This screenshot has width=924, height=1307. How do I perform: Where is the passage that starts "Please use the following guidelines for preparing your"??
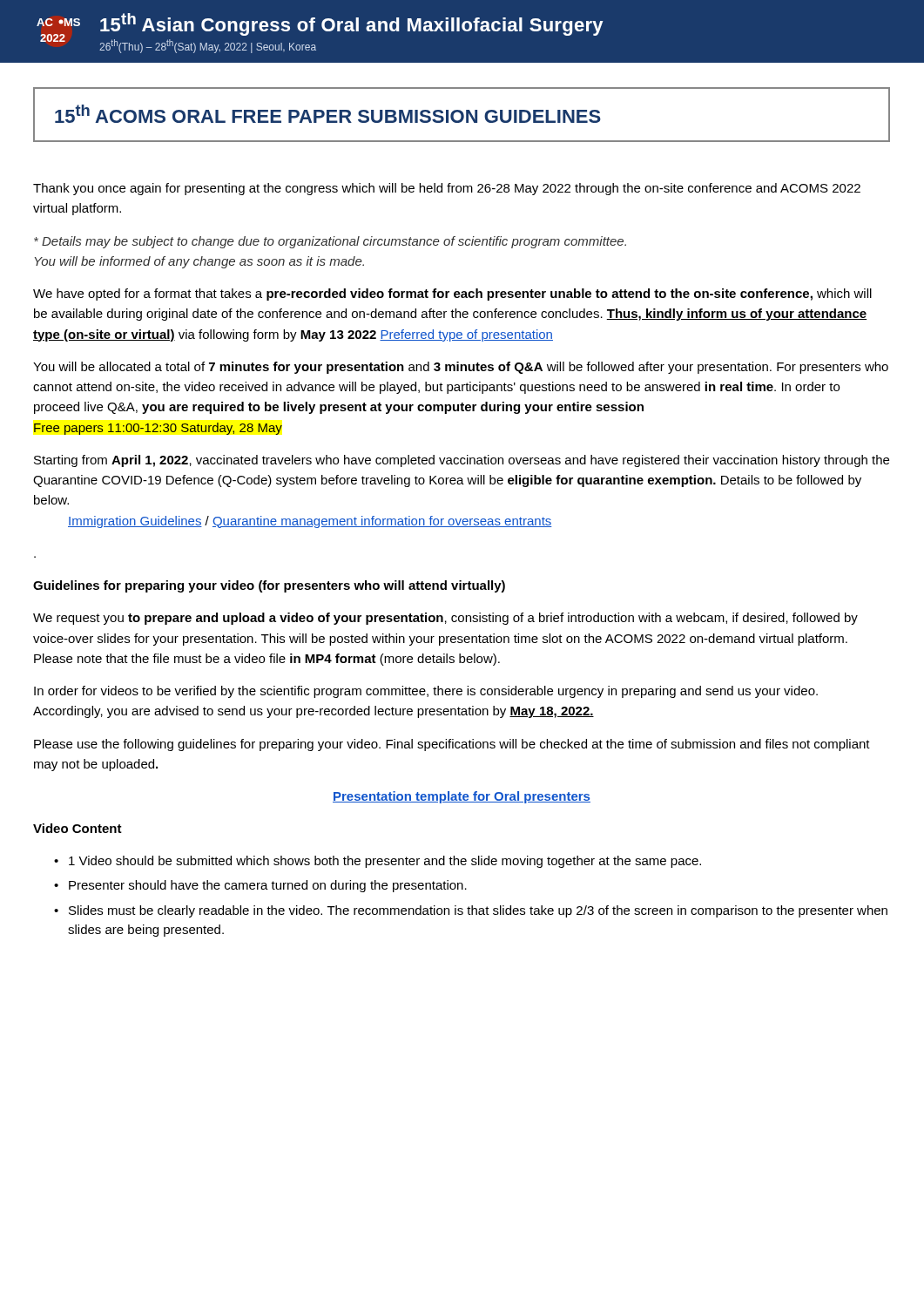click(x=462, y=753)
